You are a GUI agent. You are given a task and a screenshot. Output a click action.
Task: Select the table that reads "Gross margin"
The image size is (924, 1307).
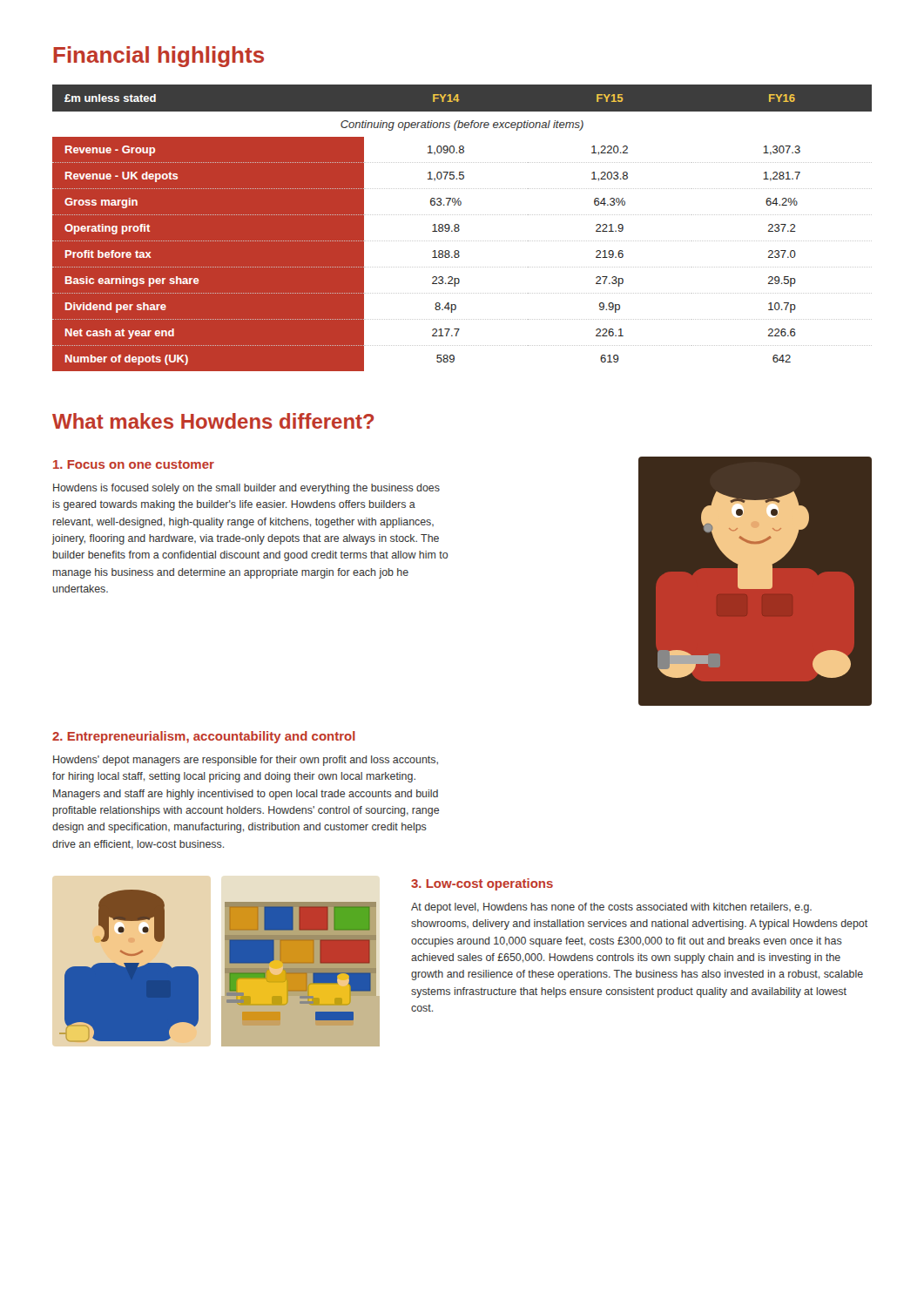(x=462, y=228)
